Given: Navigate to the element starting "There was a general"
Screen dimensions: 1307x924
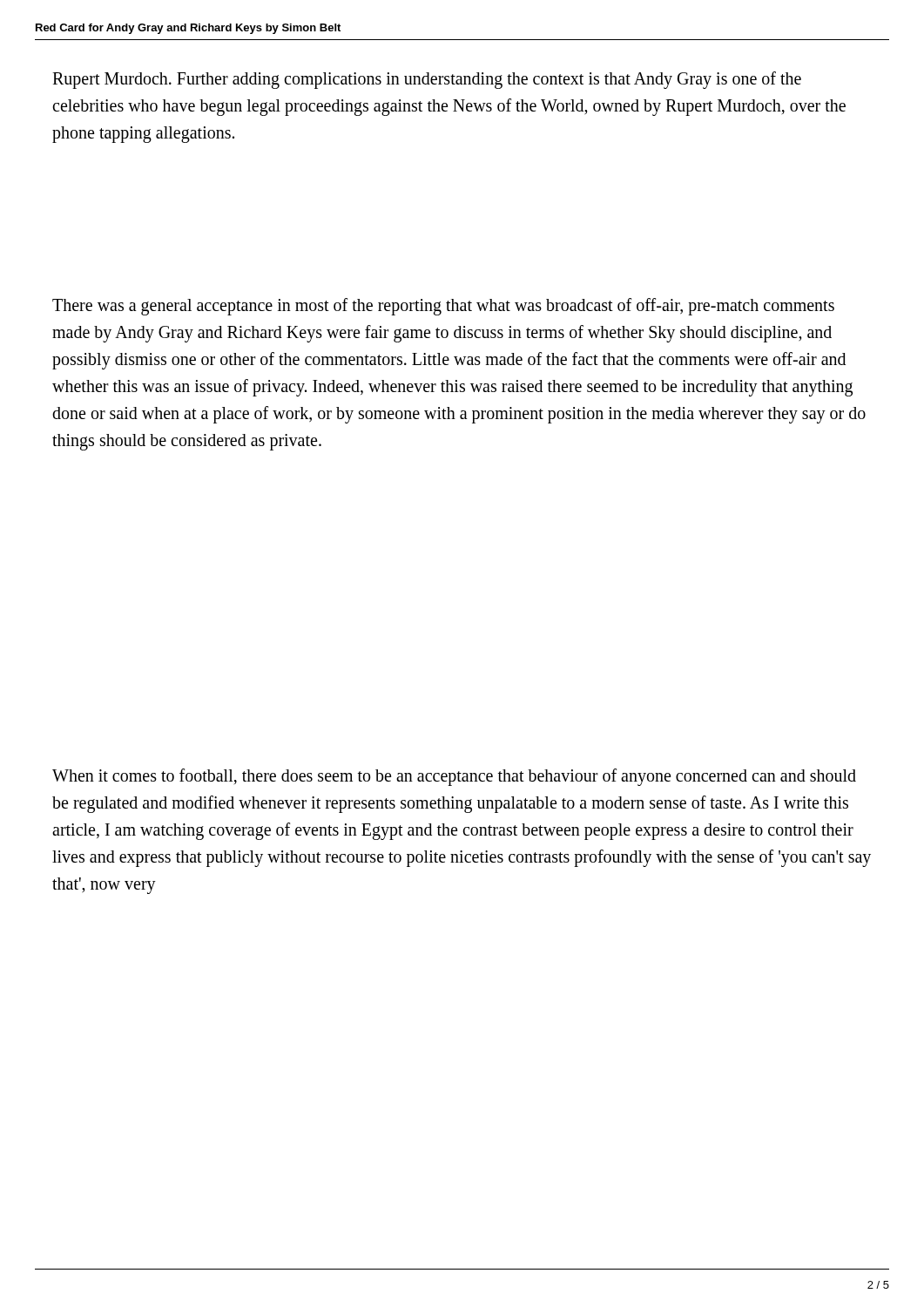Looking at the screenshot, I should [x=459, y=372].
